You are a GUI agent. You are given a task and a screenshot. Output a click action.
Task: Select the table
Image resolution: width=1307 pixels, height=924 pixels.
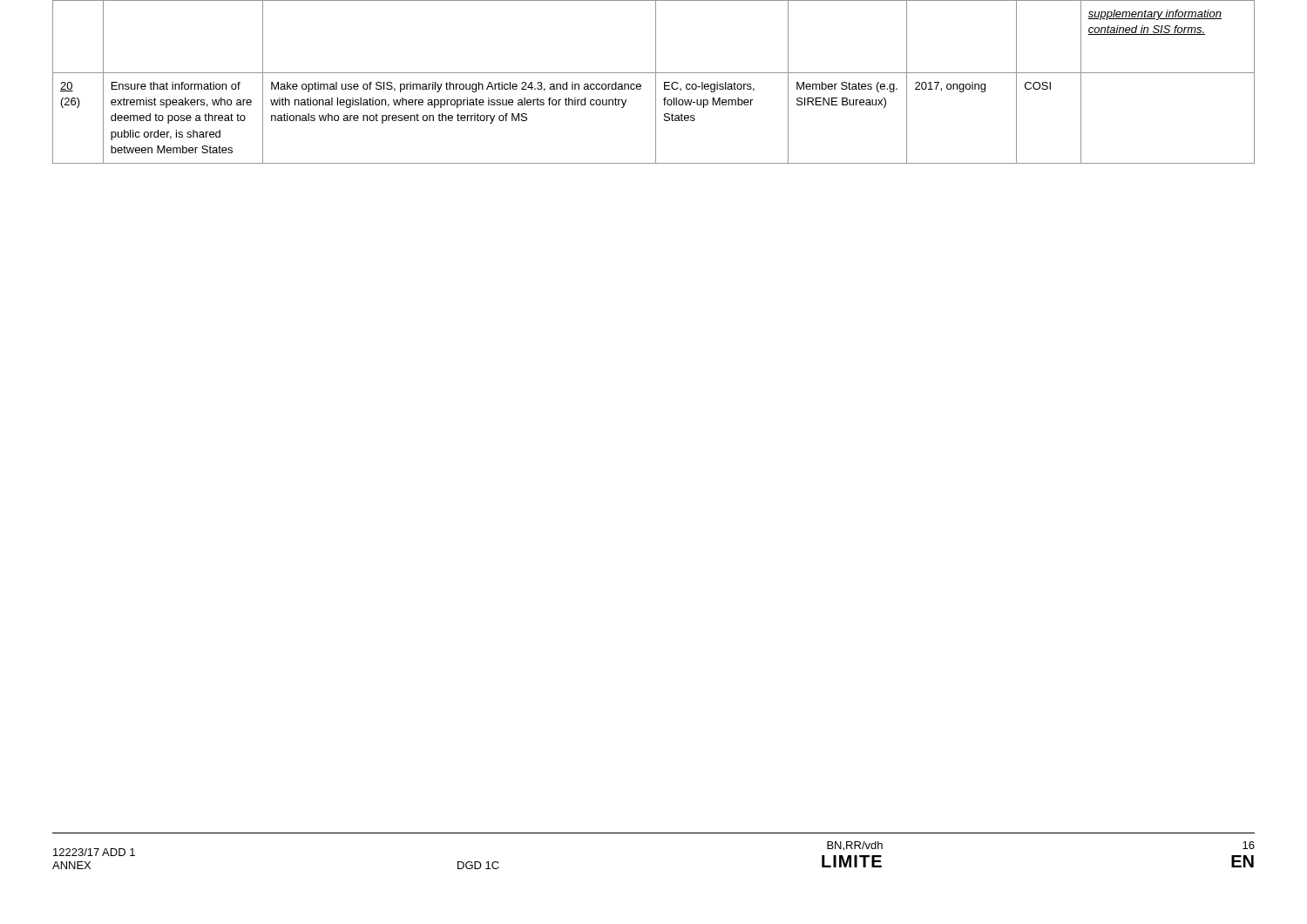pyautogui.click(x=654, y=82)
